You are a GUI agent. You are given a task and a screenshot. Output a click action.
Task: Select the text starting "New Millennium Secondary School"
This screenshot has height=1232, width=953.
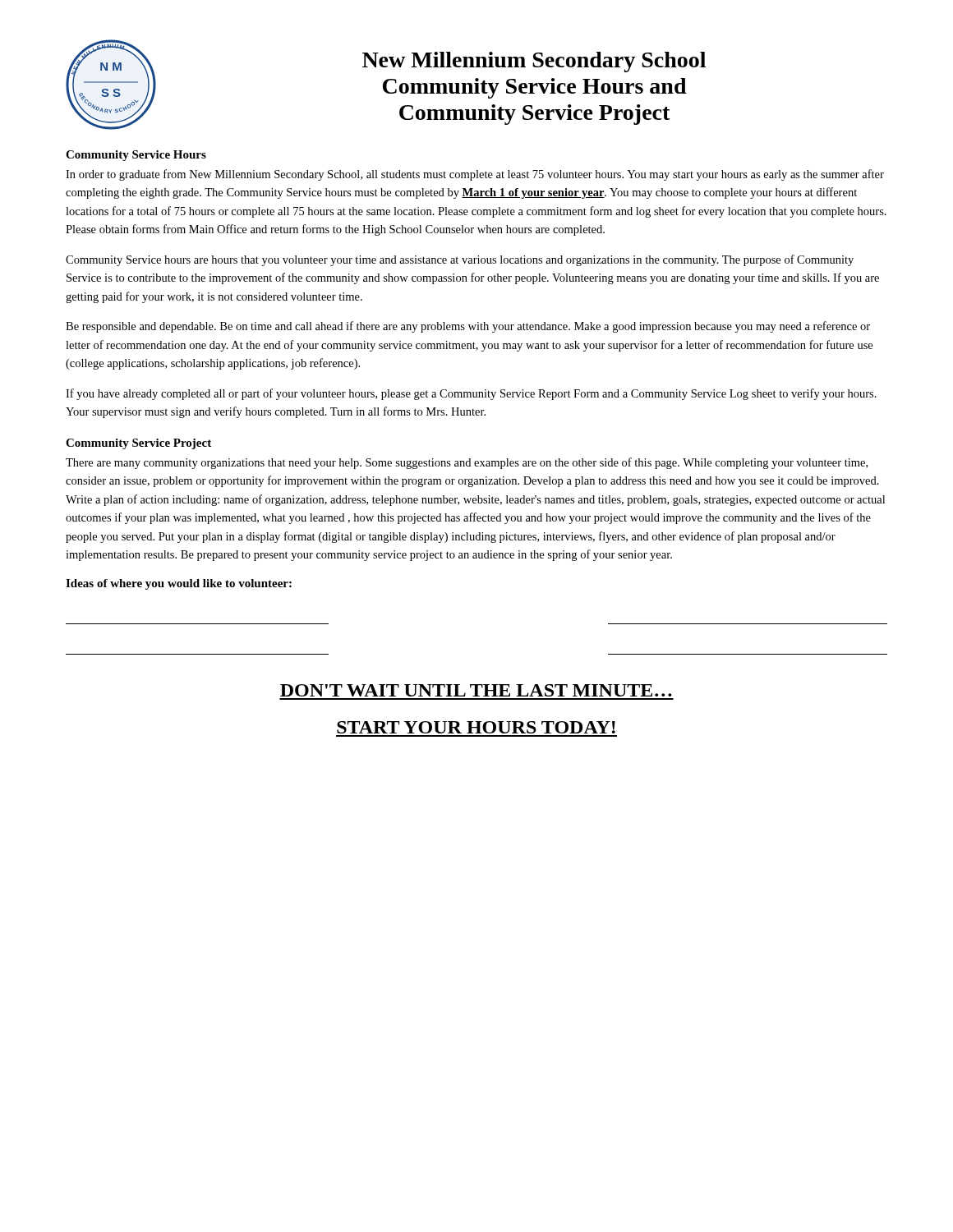tap(534, 86)
